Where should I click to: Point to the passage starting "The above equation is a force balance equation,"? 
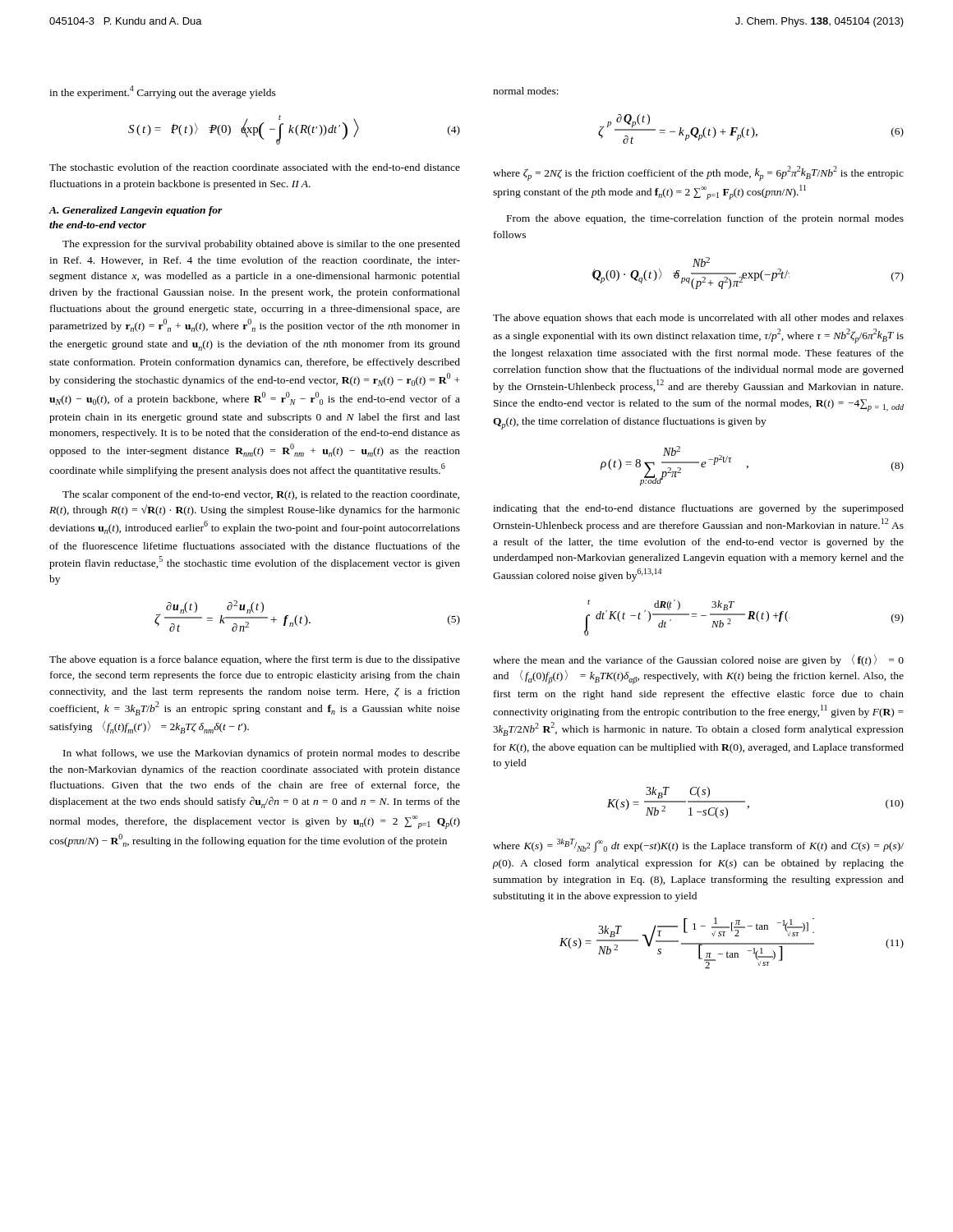point(255,751)
